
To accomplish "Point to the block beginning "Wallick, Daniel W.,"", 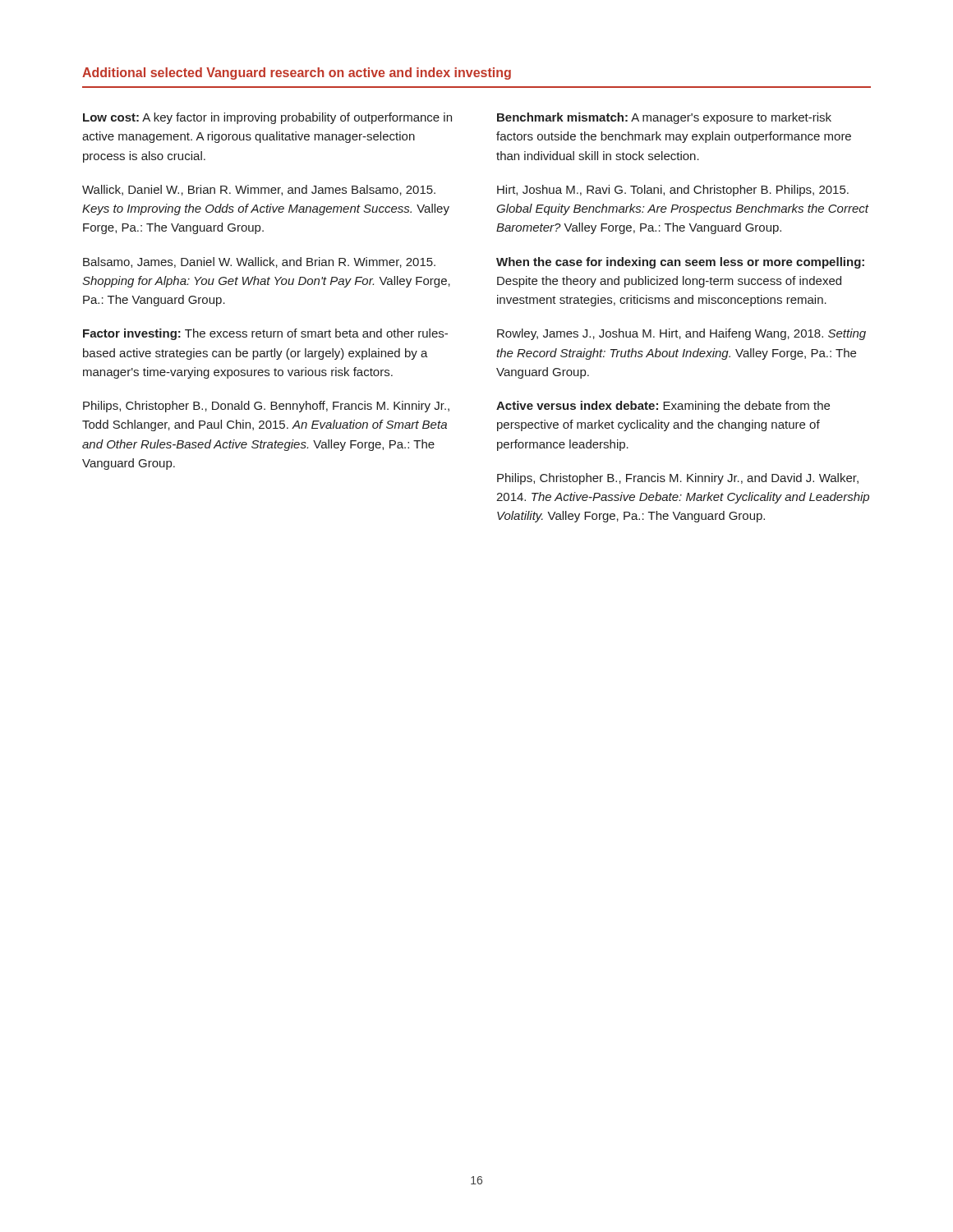I will pyautogui.click(x=269, y=208).
